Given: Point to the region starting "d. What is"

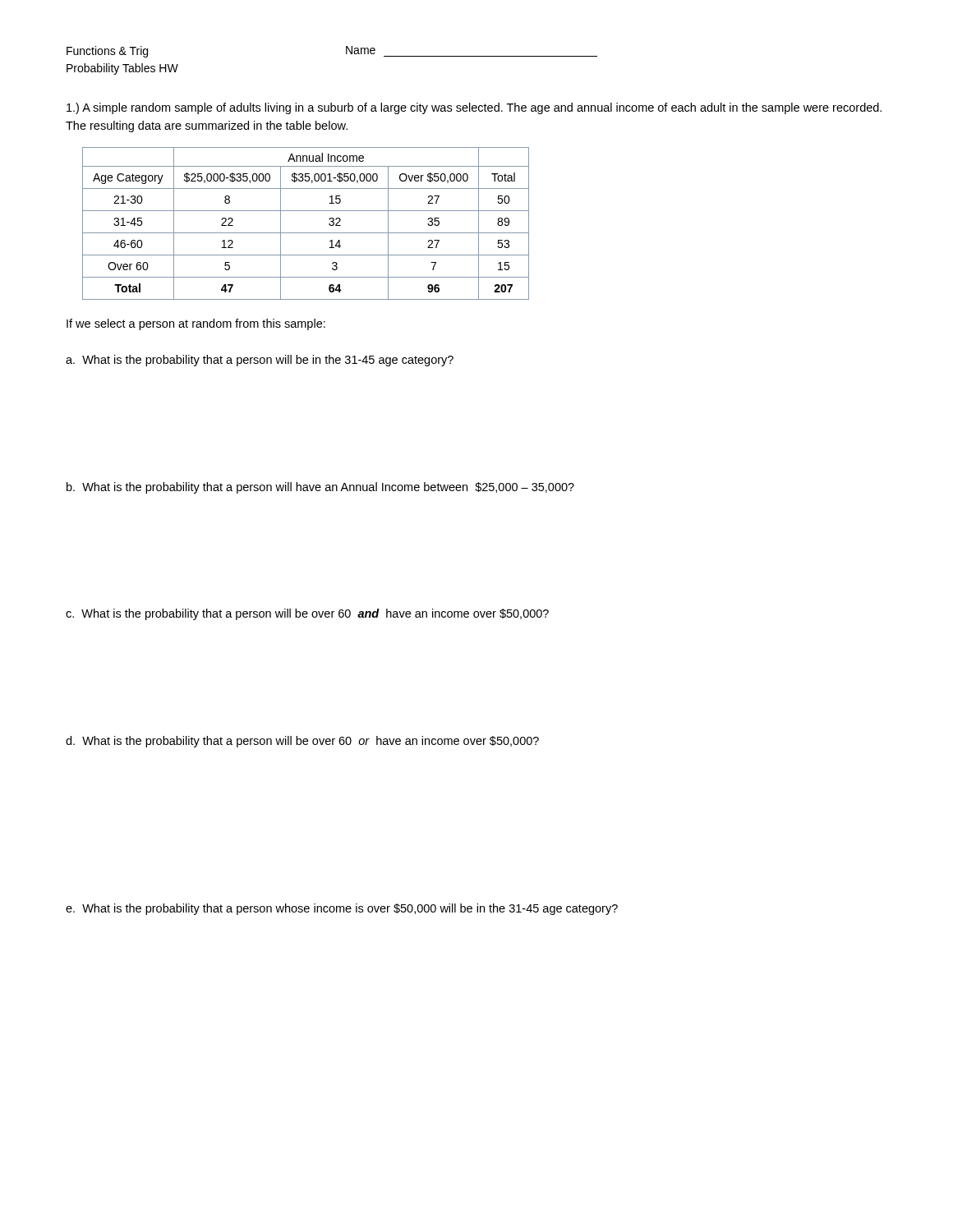Looking at the screenshot, I should (x=302, y=741).
